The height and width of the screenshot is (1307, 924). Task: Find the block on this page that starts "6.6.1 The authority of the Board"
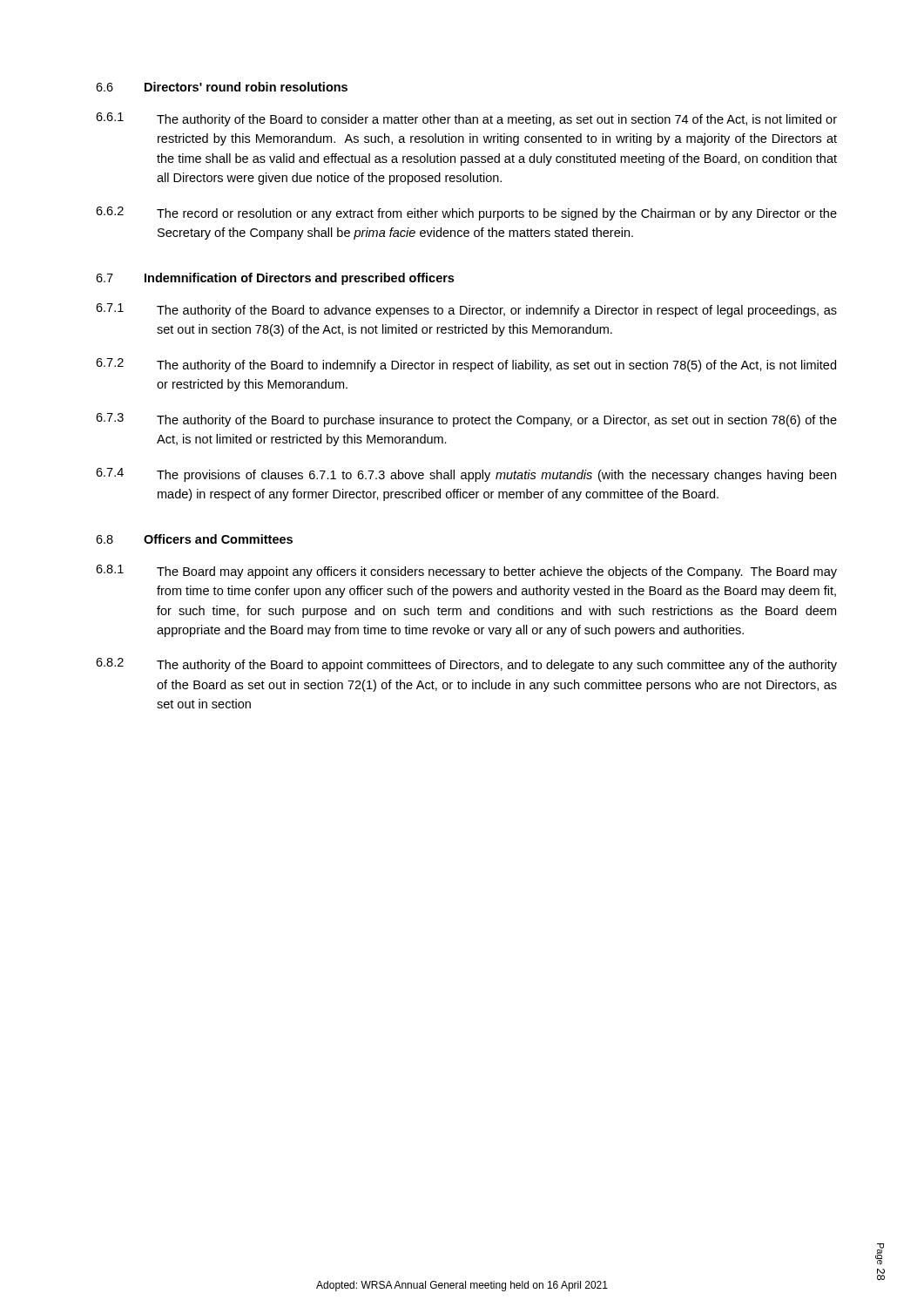click(x=466, y=149)
